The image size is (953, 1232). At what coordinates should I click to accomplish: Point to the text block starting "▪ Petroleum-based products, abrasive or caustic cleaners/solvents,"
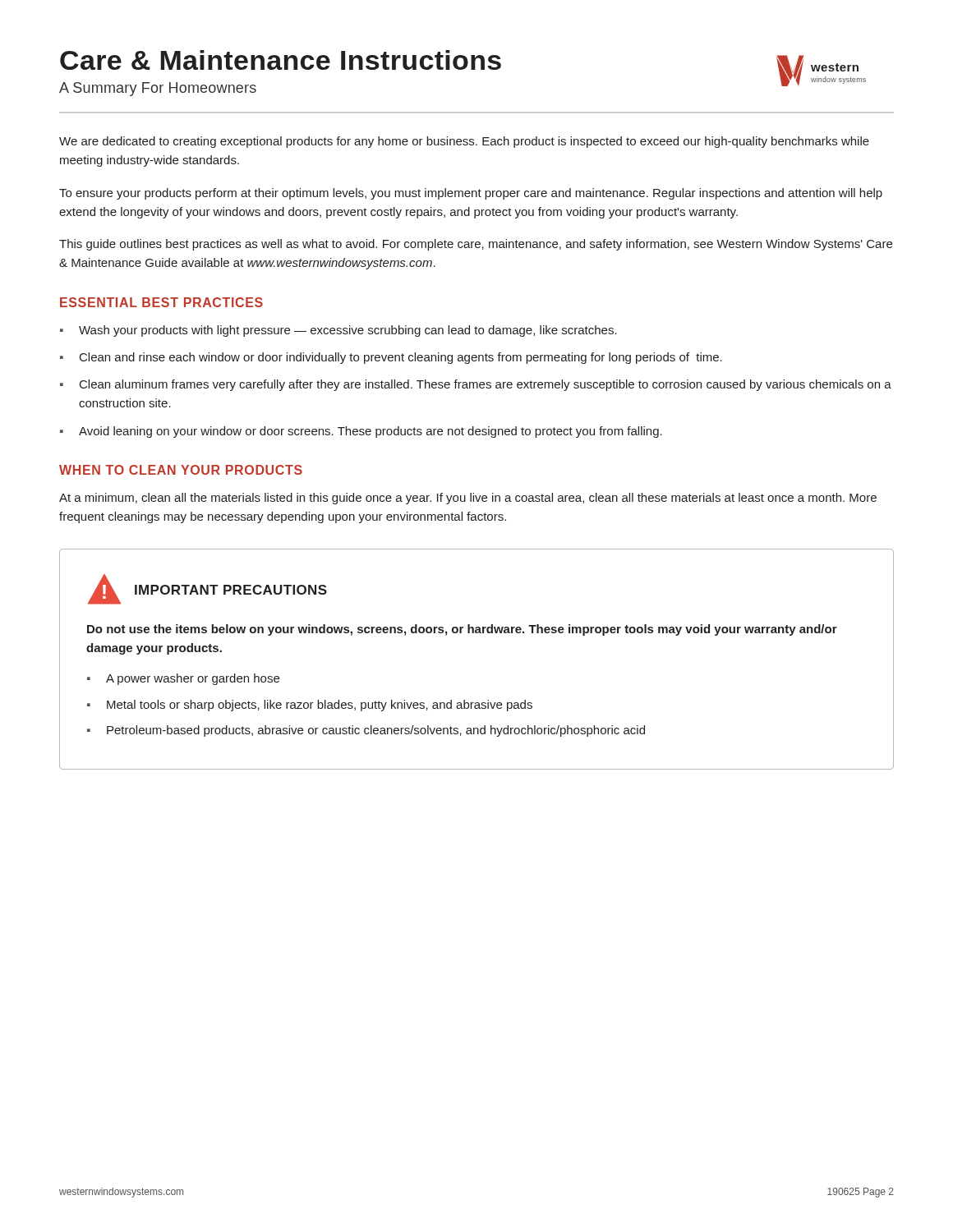[366, 730]
